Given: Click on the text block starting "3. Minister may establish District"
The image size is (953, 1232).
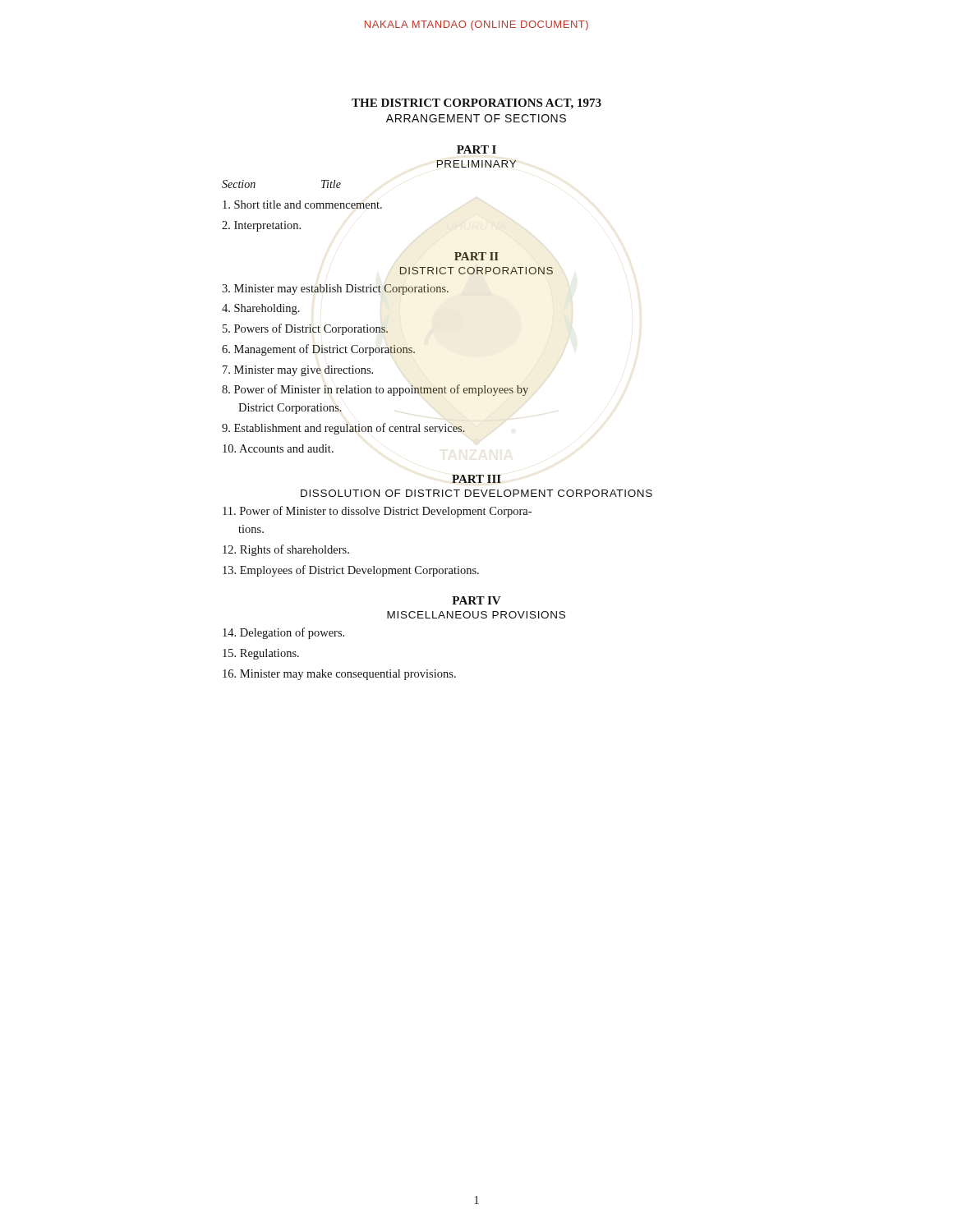Looking at the screenshot, I should coord(336,288).
